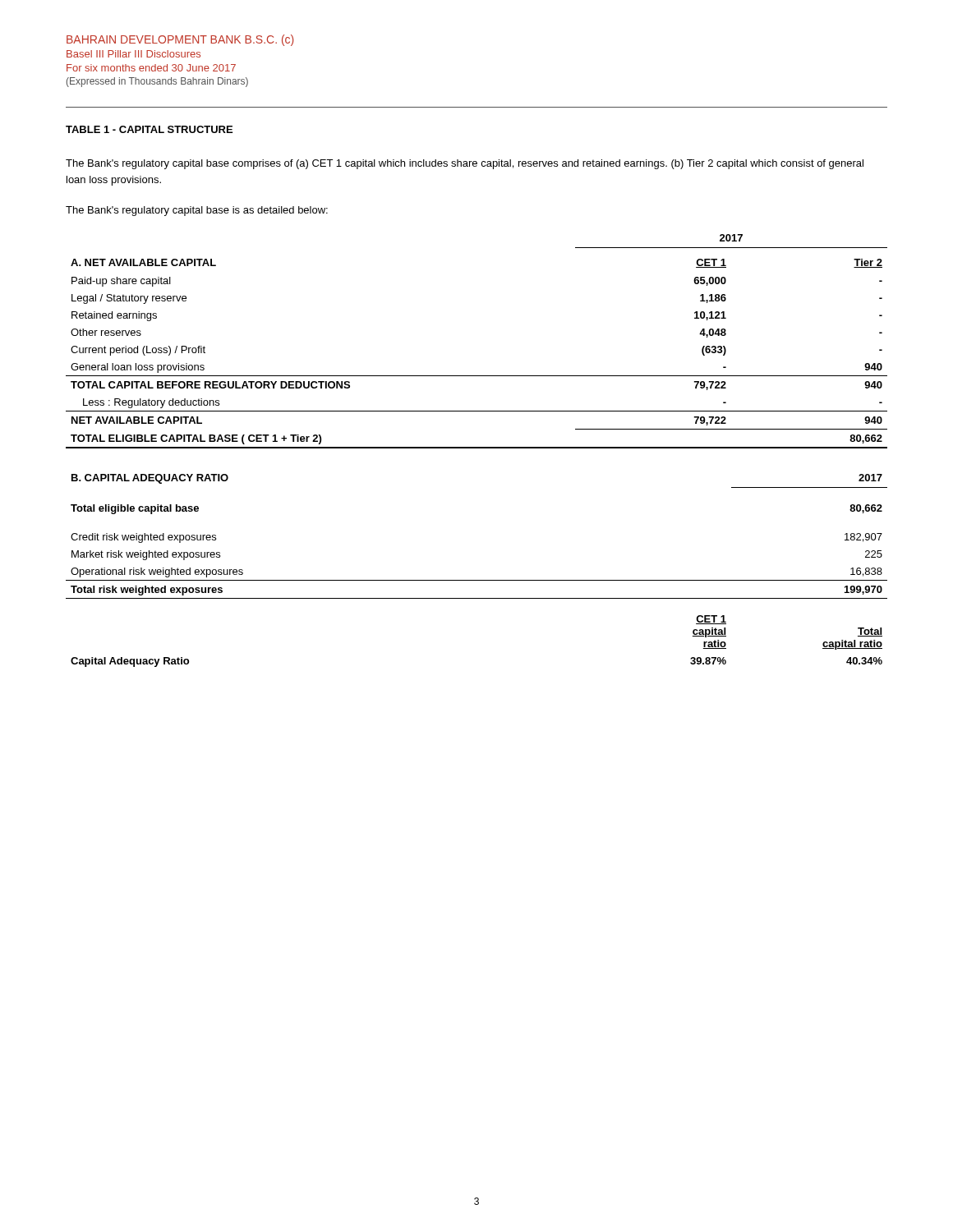Locate the text block that reads "The Bank's regulatory capital base is as detailed"

pos(197,210)
